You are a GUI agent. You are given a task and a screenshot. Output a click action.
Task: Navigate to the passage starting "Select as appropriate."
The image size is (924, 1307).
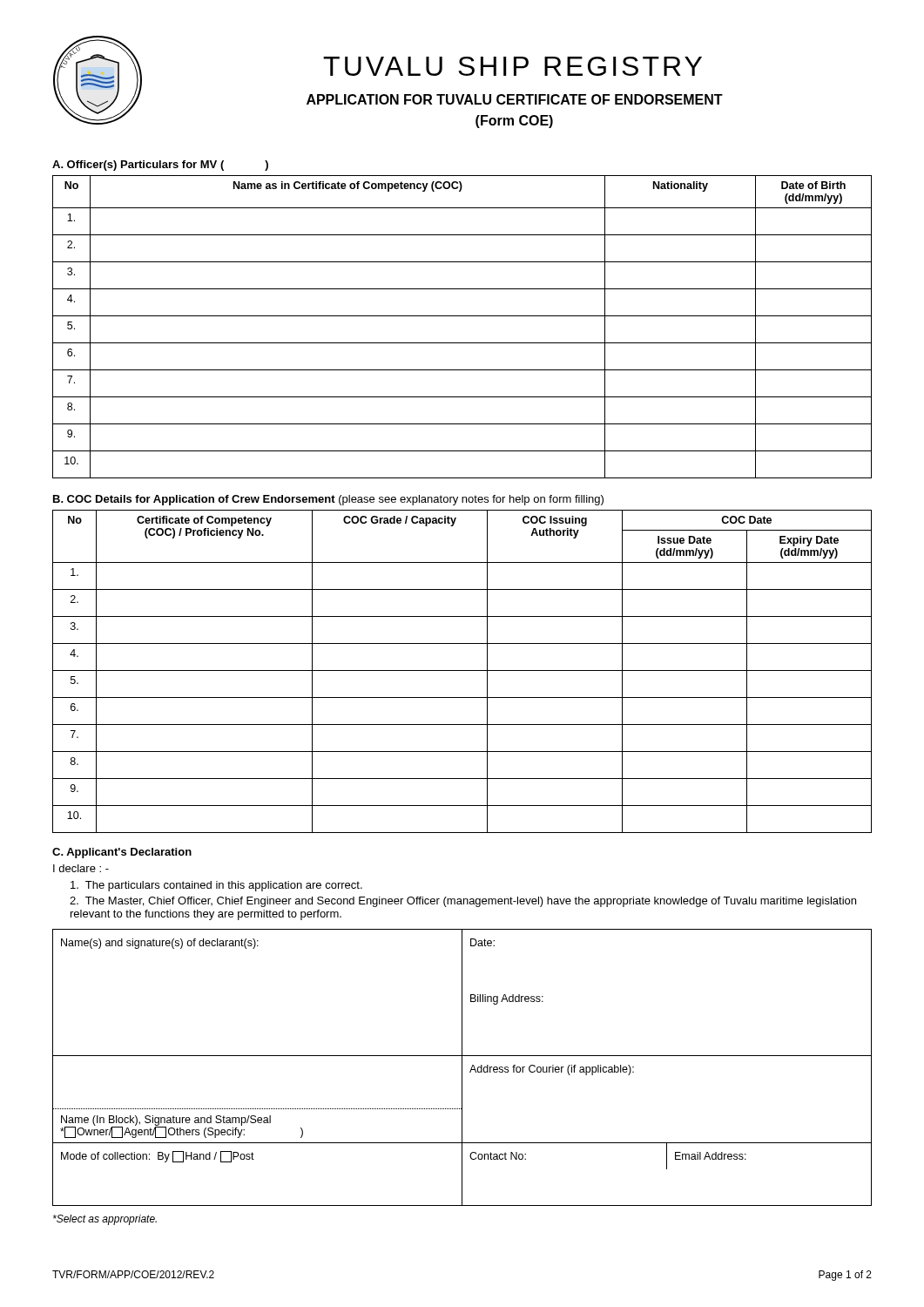105,1219
